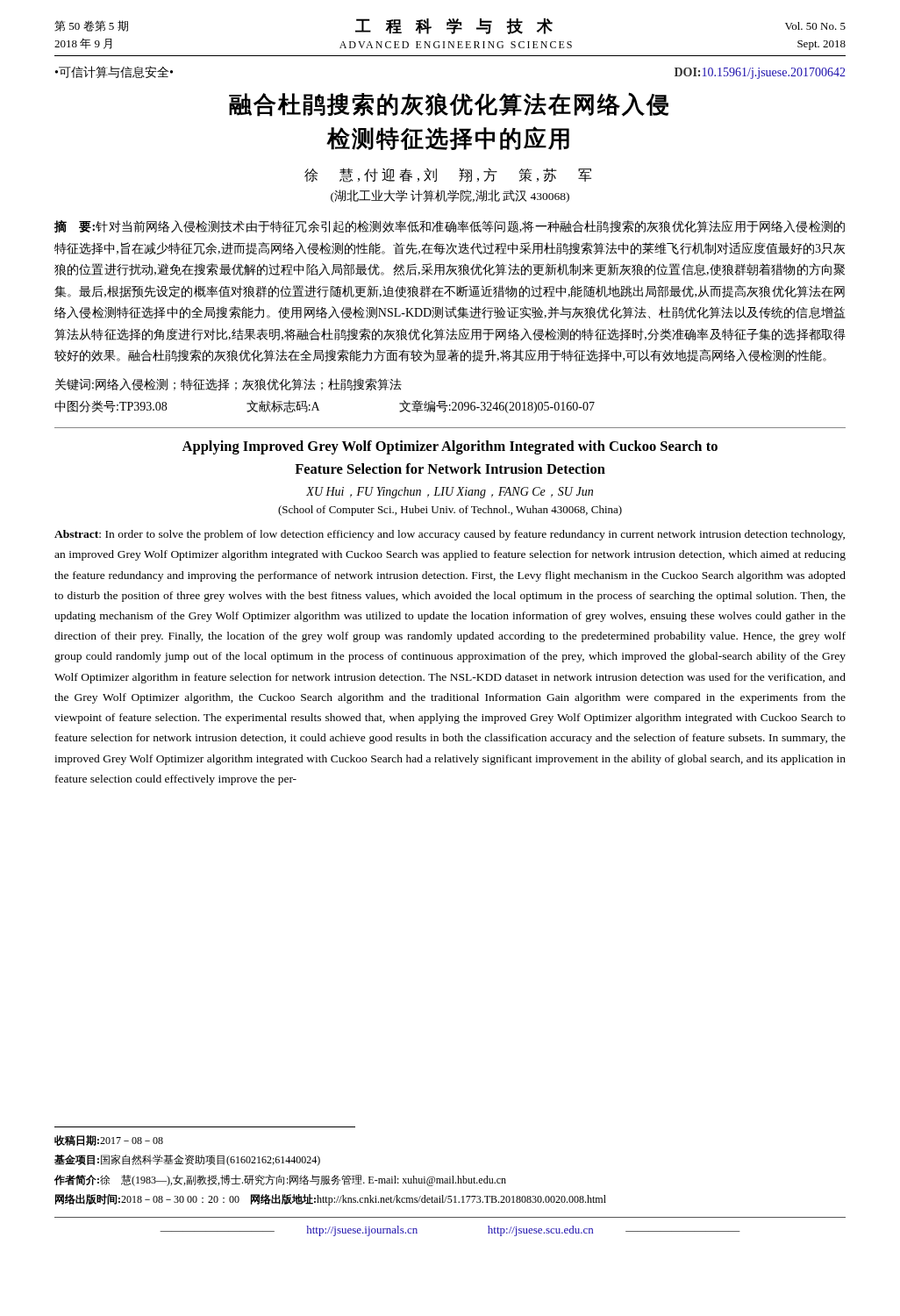Screen dimensions: 1316x900
Task: Locate the text with the text "摘 要:针对当前网络入侵检测技术由于特征冗余引起的检测效率低和准确率低等问题,将一种融合杜鹃搜索的灰狼优化算法应用于网络入侵检测的特征选择中,旨在减少特征冗余,进而提高网络入侵检测的性能。首先,在每次迭代过程中采用杜鹃搜索算法中的莱维飞行机制对适应度值最好的3只灰狼的位置进行扰动,避免在搜索最优解的过程中陷入局部最优。然后,采用灰狼优化算法的更新机制来更新灰狼的位置信息,使狼群朝着猎物的方向聚集。最后,根据预先设定的概率值对狼群的位置进行随机更新,迫使狼群在不断逼近猎物的过程中,能随机地跳出局部最优,从而提高灰狼优化算法在网络入侵检测特征选择中的全局搜索能力。使用网络入侵检测NSL-KDD测试集进行验证实验,并与灰狼优化算法、杜鹃优化算法以及传统的信息增益算法从特征选择的角度进行对比,结果表明,将融合杜鹃搜索的灰狼优化算法应用于网络入侵检测的特征选择时,分类准确率及特征子集的选择都取得较好的效果。融合杜鹃搜索的灰狼优化算法在全局搜索能力方面有较为显著的提升,将其应用于特征选择中,可以有效地提高网络入侵检测的性能。"
Action: click(450, 292)
